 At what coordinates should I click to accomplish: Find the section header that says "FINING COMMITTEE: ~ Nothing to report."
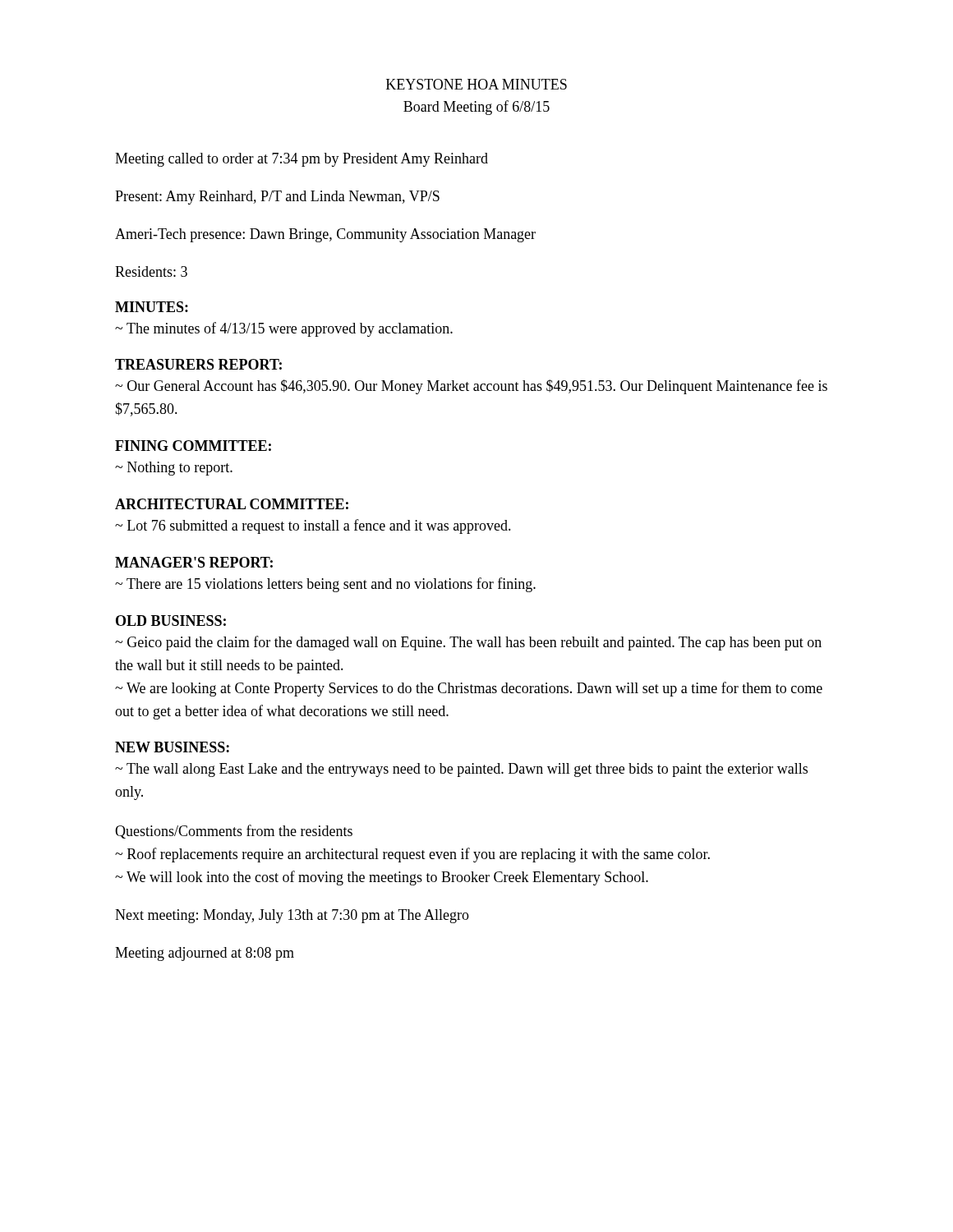point(193,446)
